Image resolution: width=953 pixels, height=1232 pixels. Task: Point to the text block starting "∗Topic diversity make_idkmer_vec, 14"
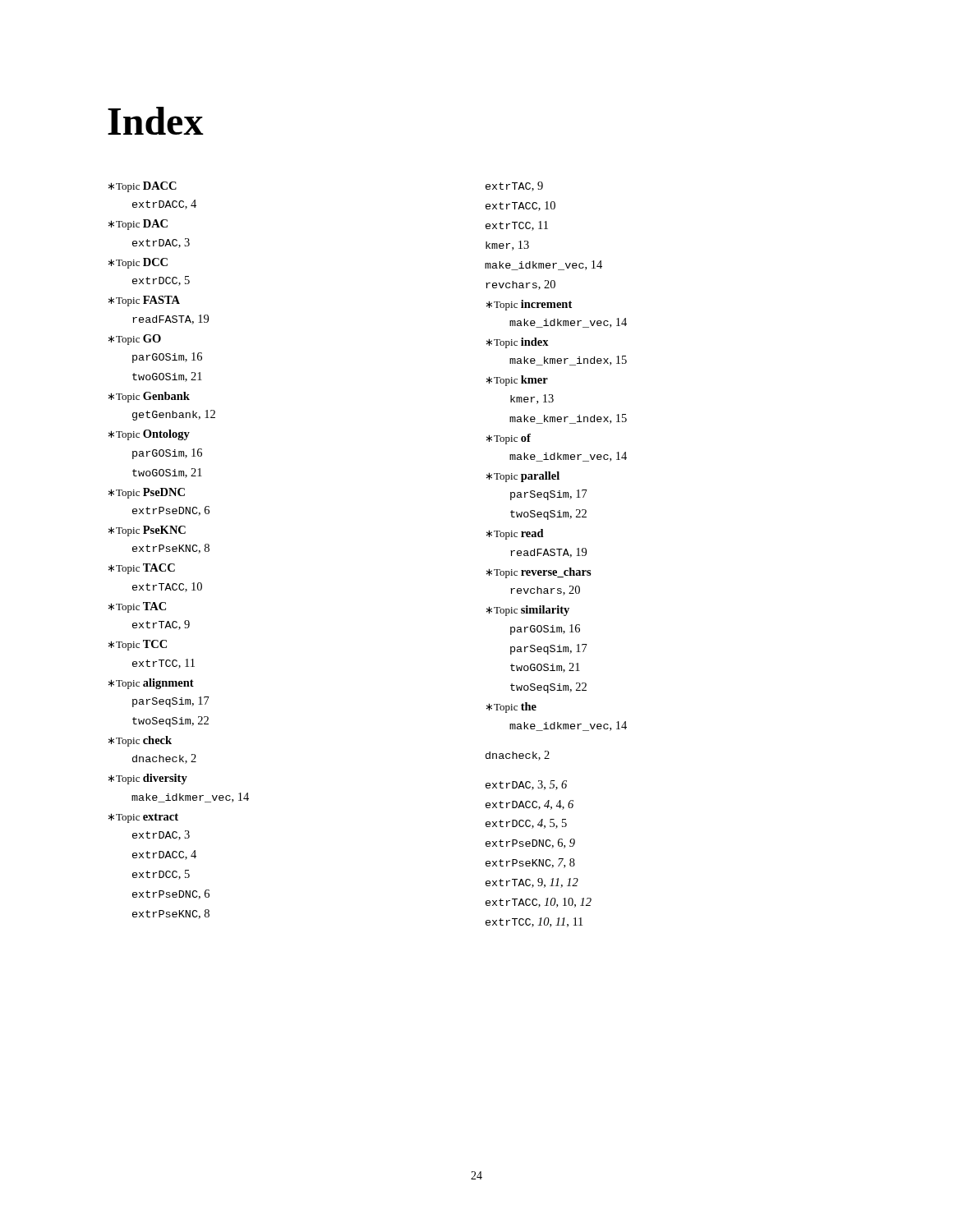point(148,779)
